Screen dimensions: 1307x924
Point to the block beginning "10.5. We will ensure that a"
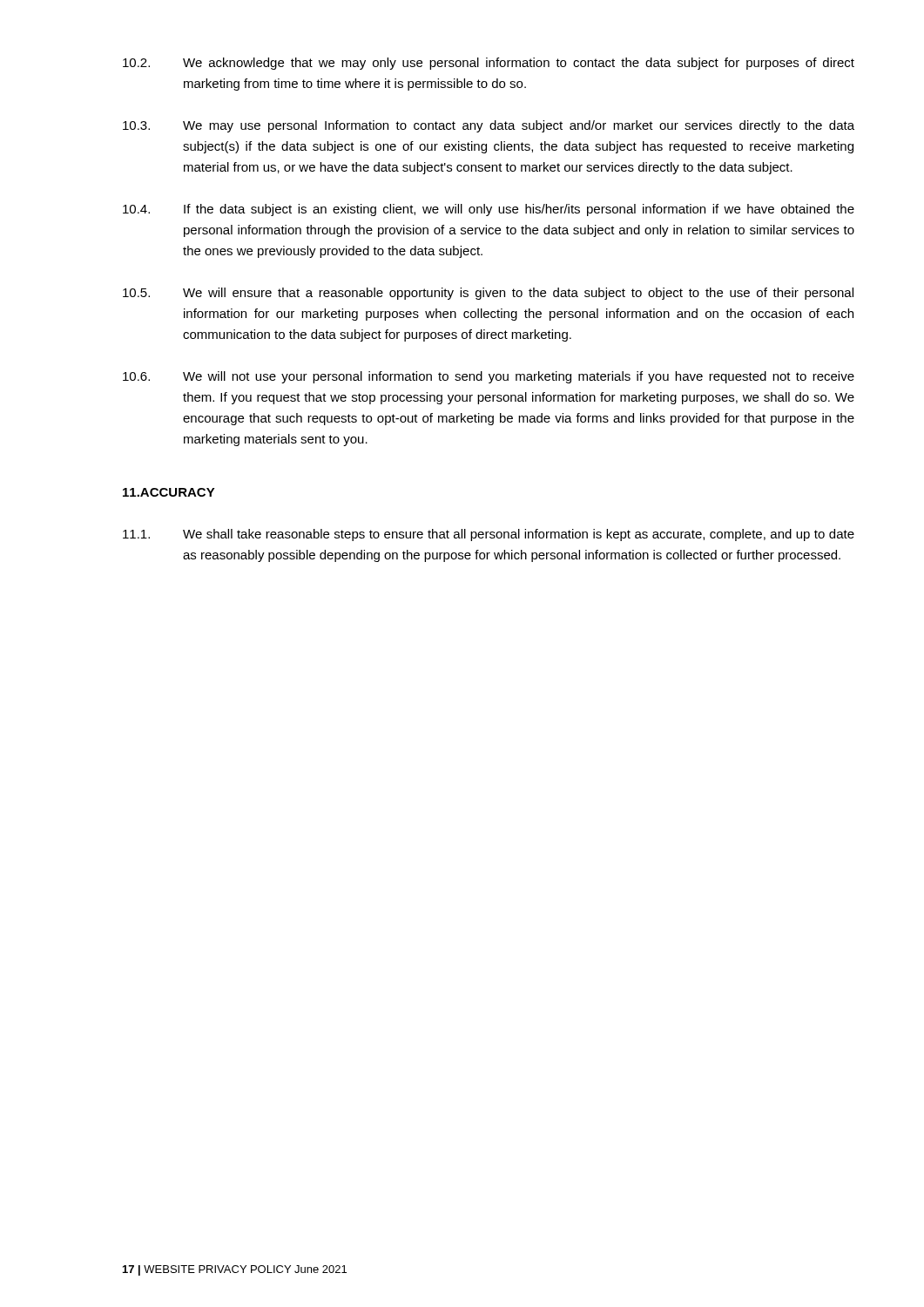488,314
